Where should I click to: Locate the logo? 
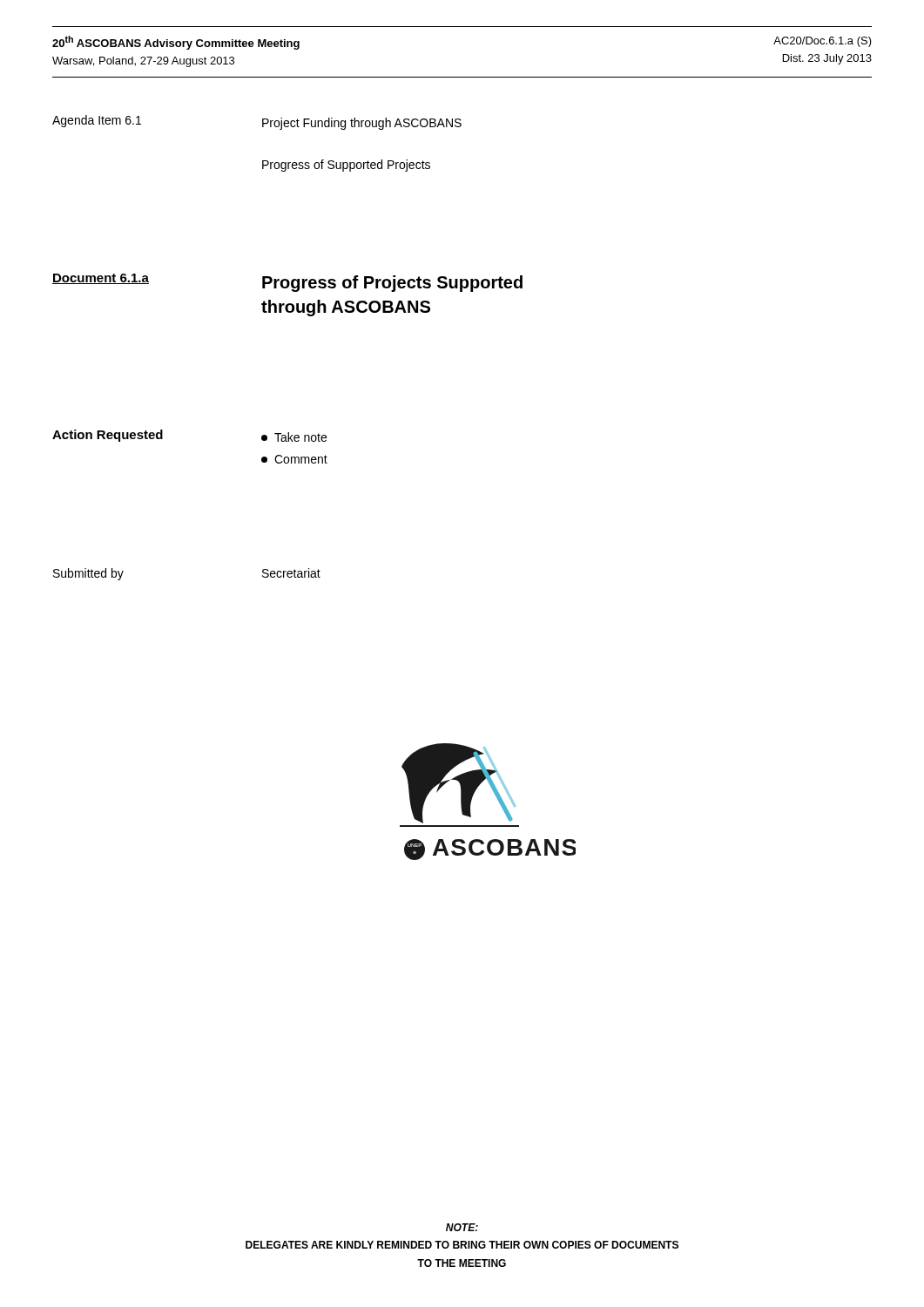(x=462, y=802)
